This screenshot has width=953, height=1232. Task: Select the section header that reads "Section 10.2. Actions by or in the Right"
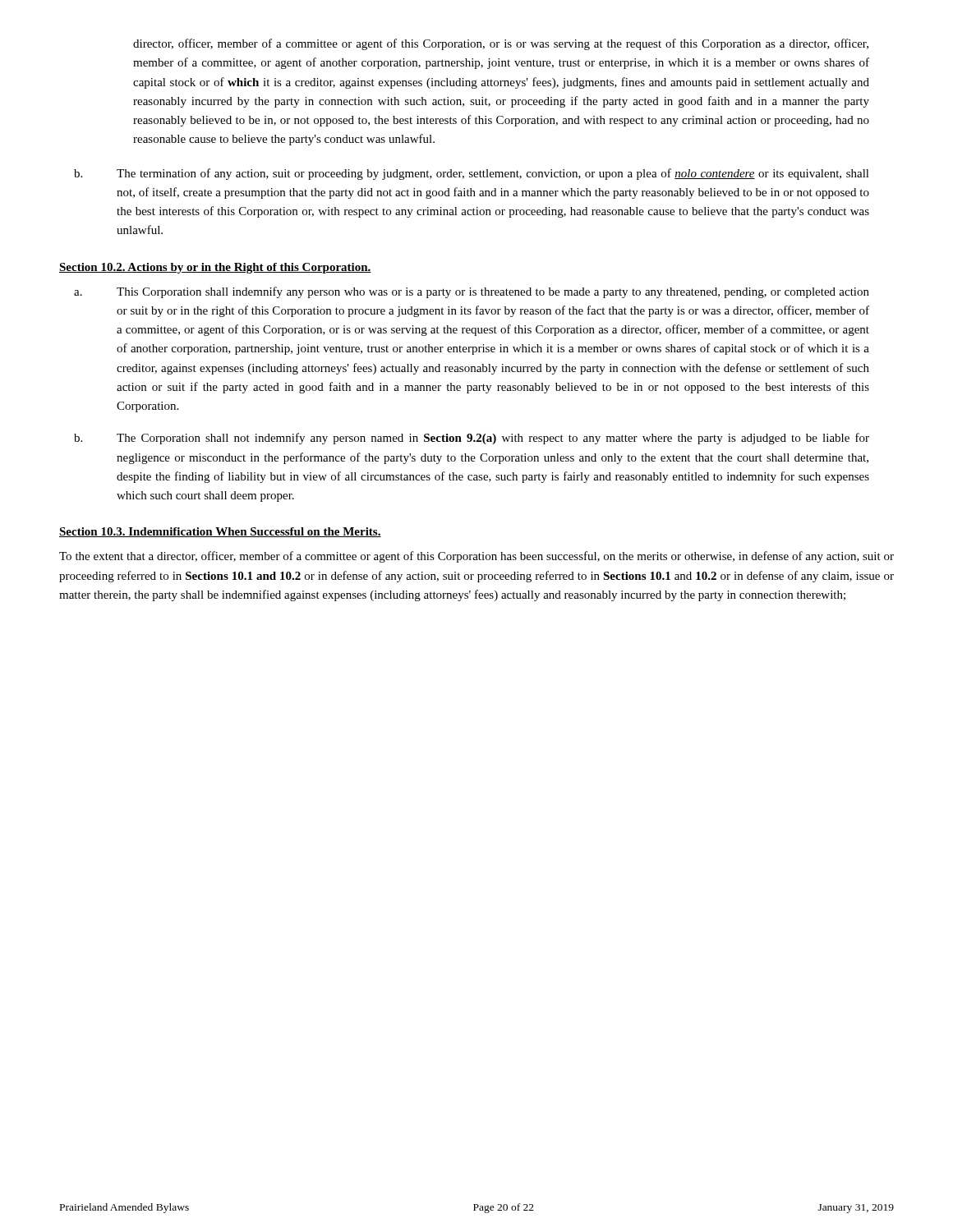tap(215, 267)
